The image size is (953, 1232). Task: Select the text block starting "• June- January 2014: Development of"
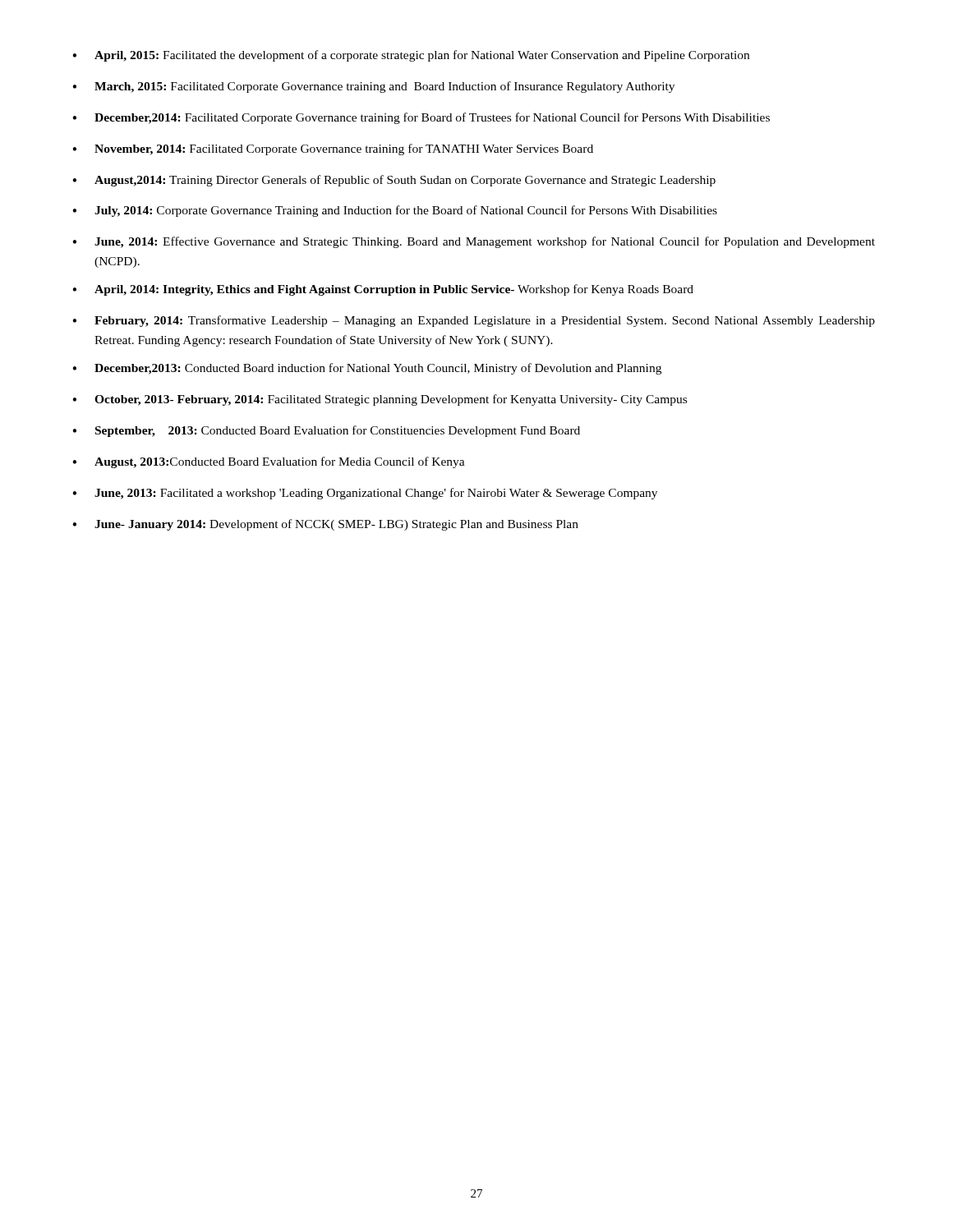click(x=468, y=525)
